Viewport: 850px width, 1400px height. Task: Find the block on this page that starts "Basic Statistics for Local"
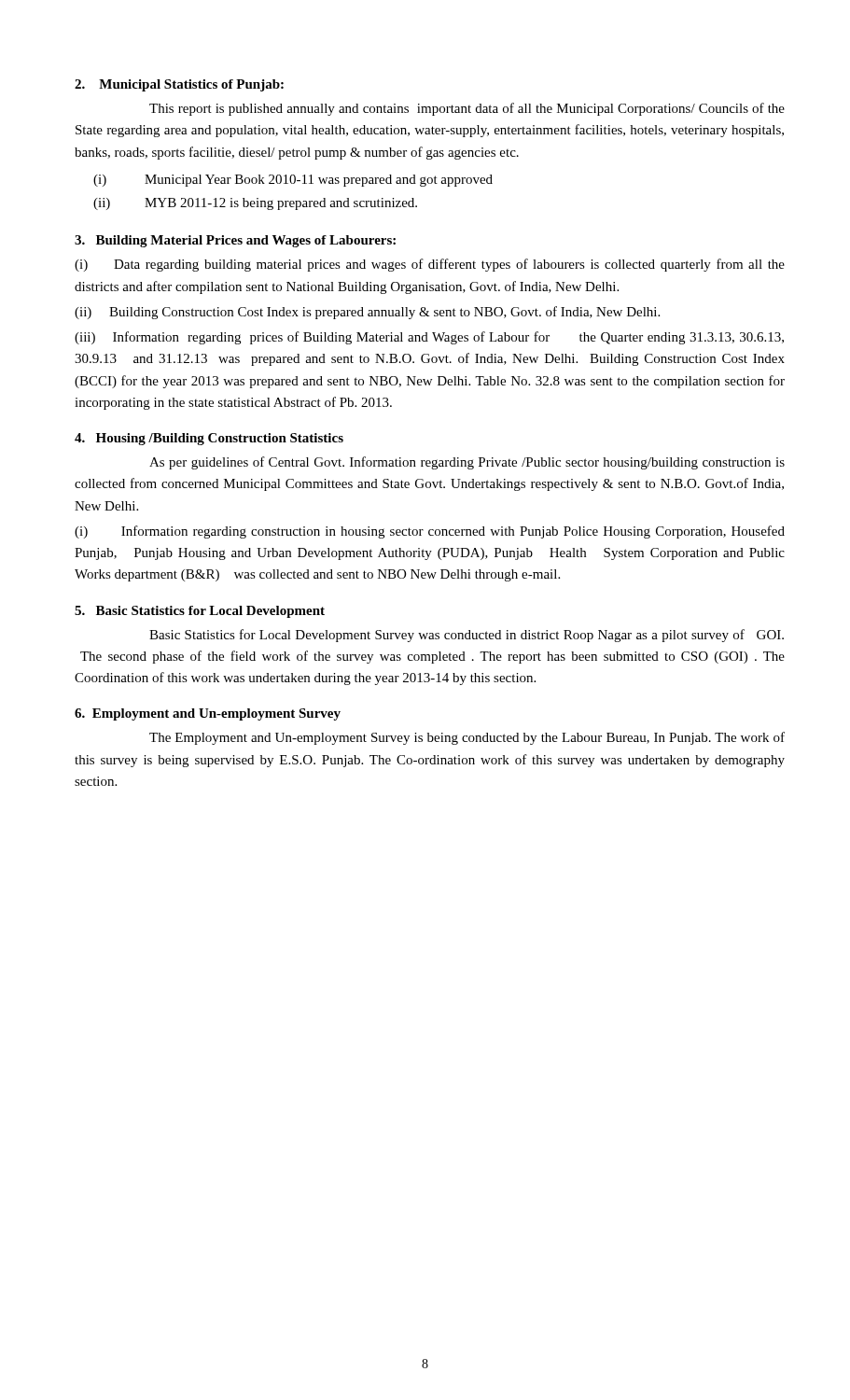point(430,657)
